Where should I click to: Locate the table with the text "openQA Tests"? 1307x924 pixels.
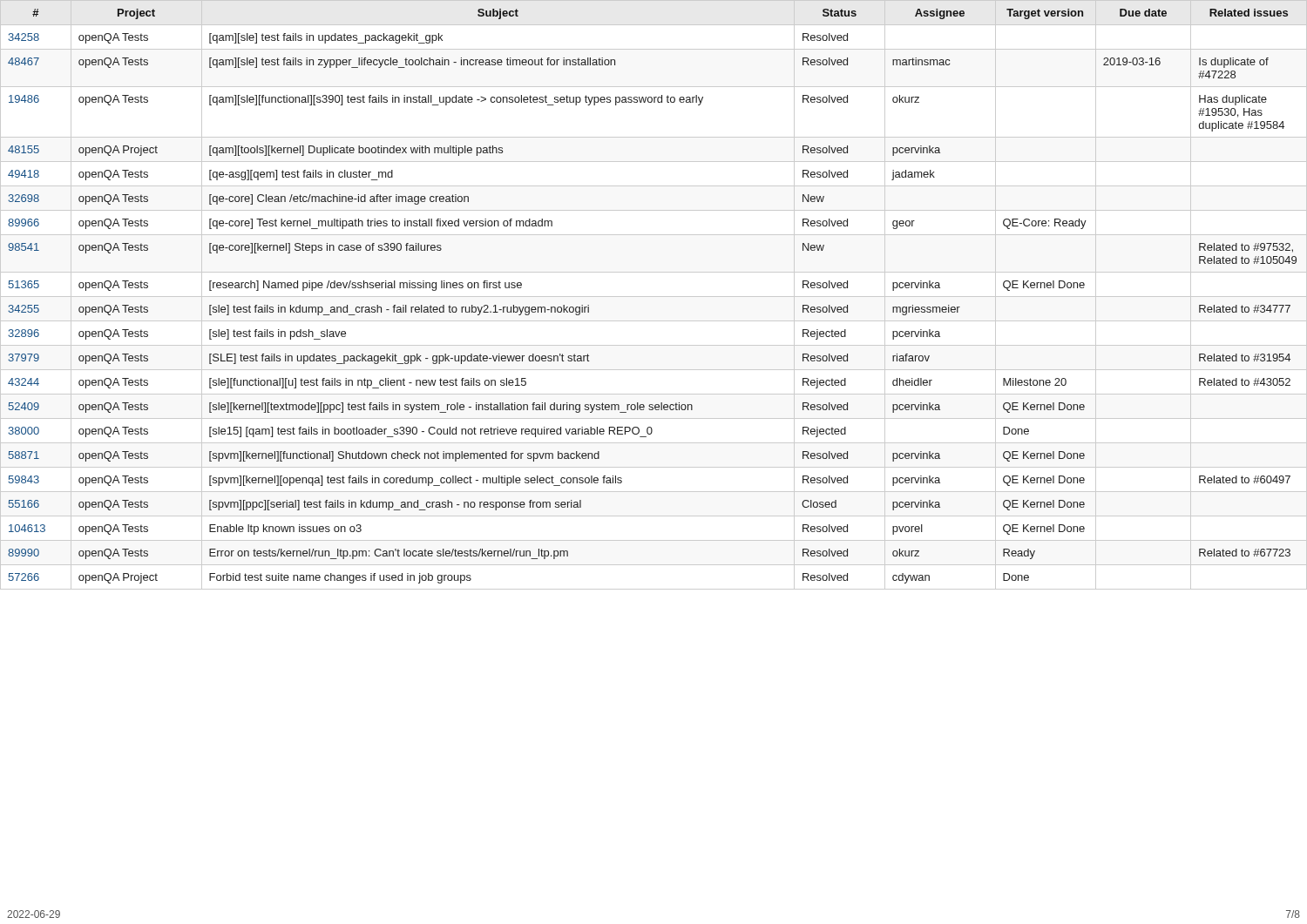coord(654,295)
